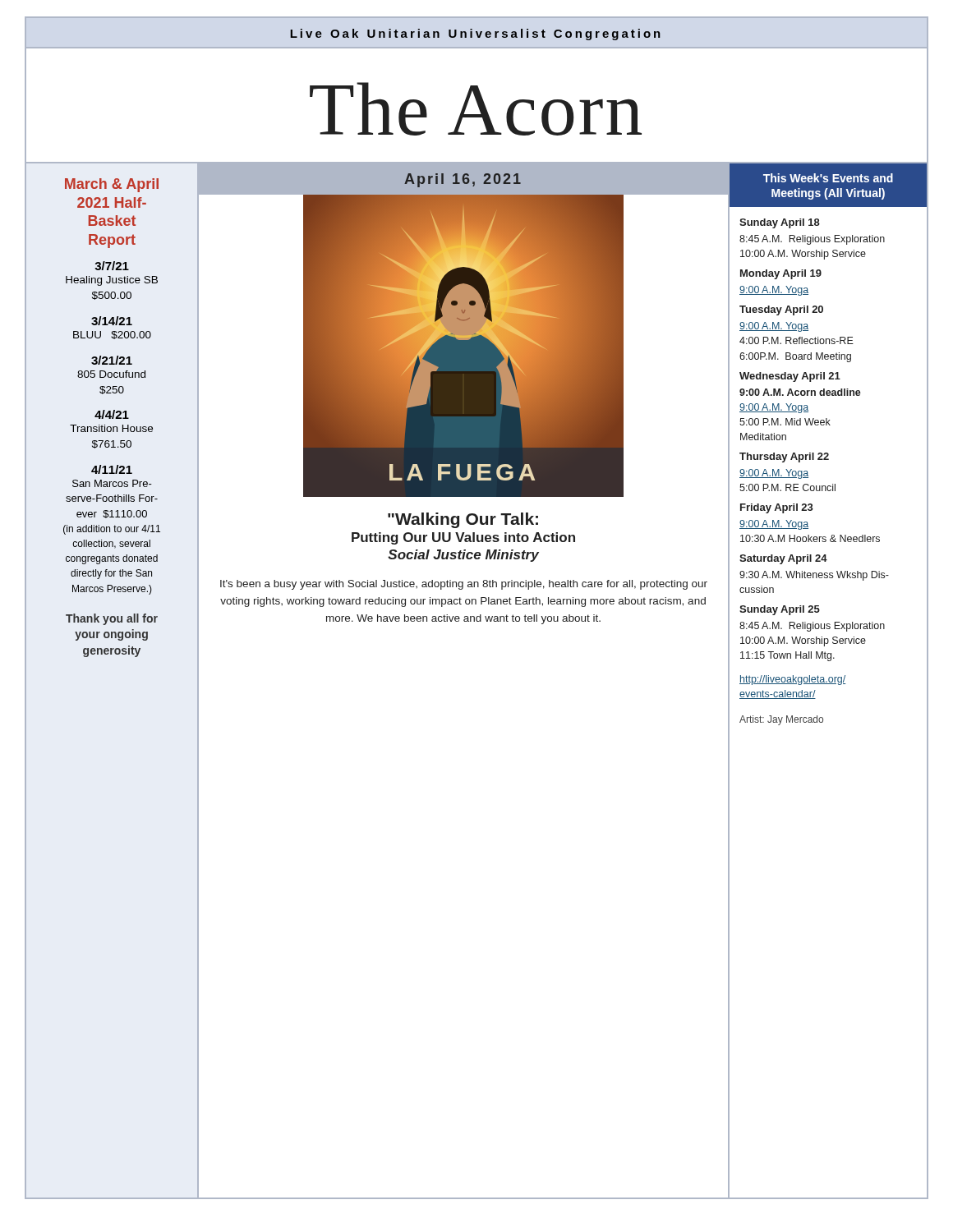The width and height of the screenshot is (953, 1232).
Task: Find the title with the text "The Acorn"
Action: click(x=476, y=109)
